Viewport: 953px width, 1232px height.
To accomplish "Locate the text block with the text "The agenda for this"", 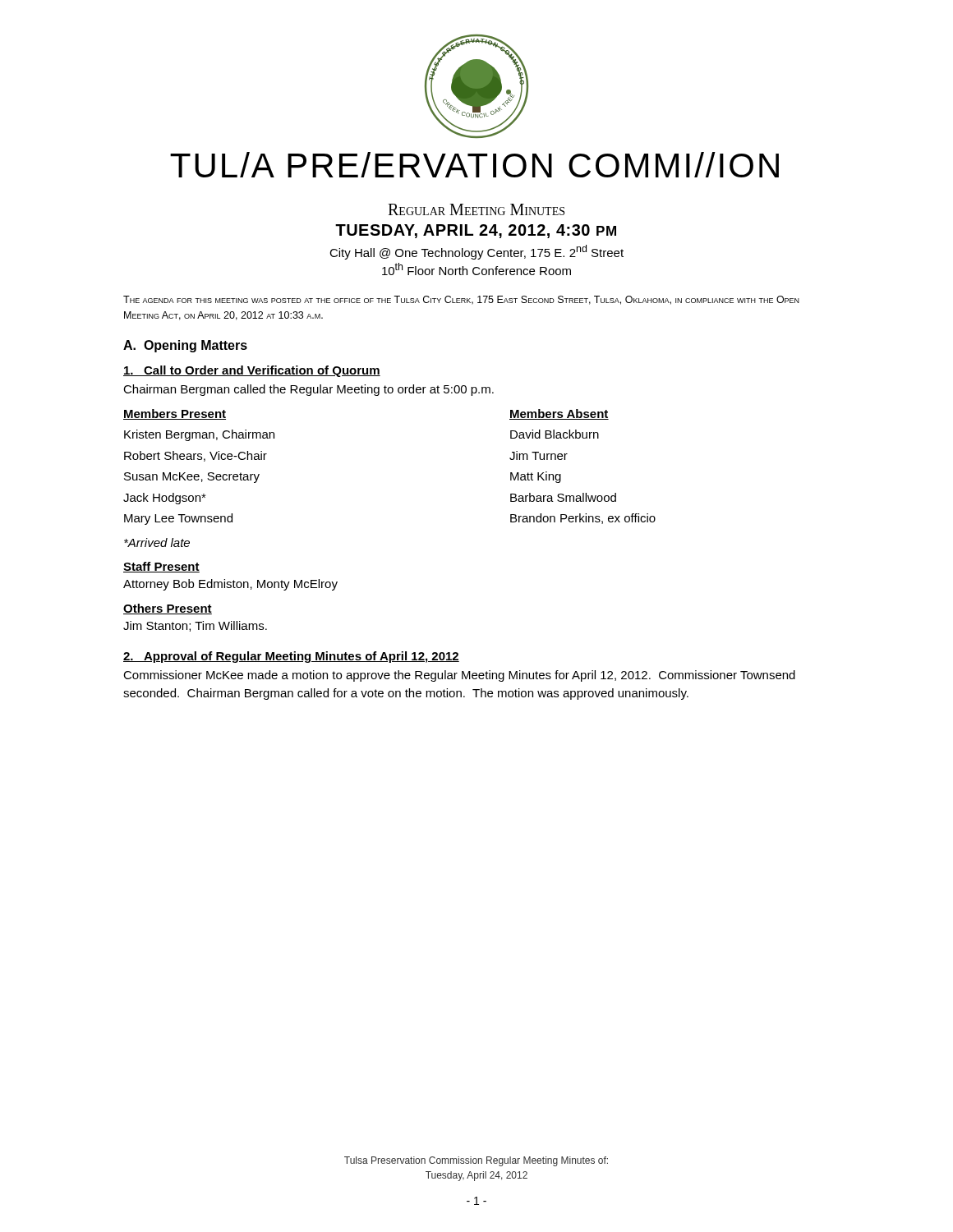I will [x=461, y=308].
